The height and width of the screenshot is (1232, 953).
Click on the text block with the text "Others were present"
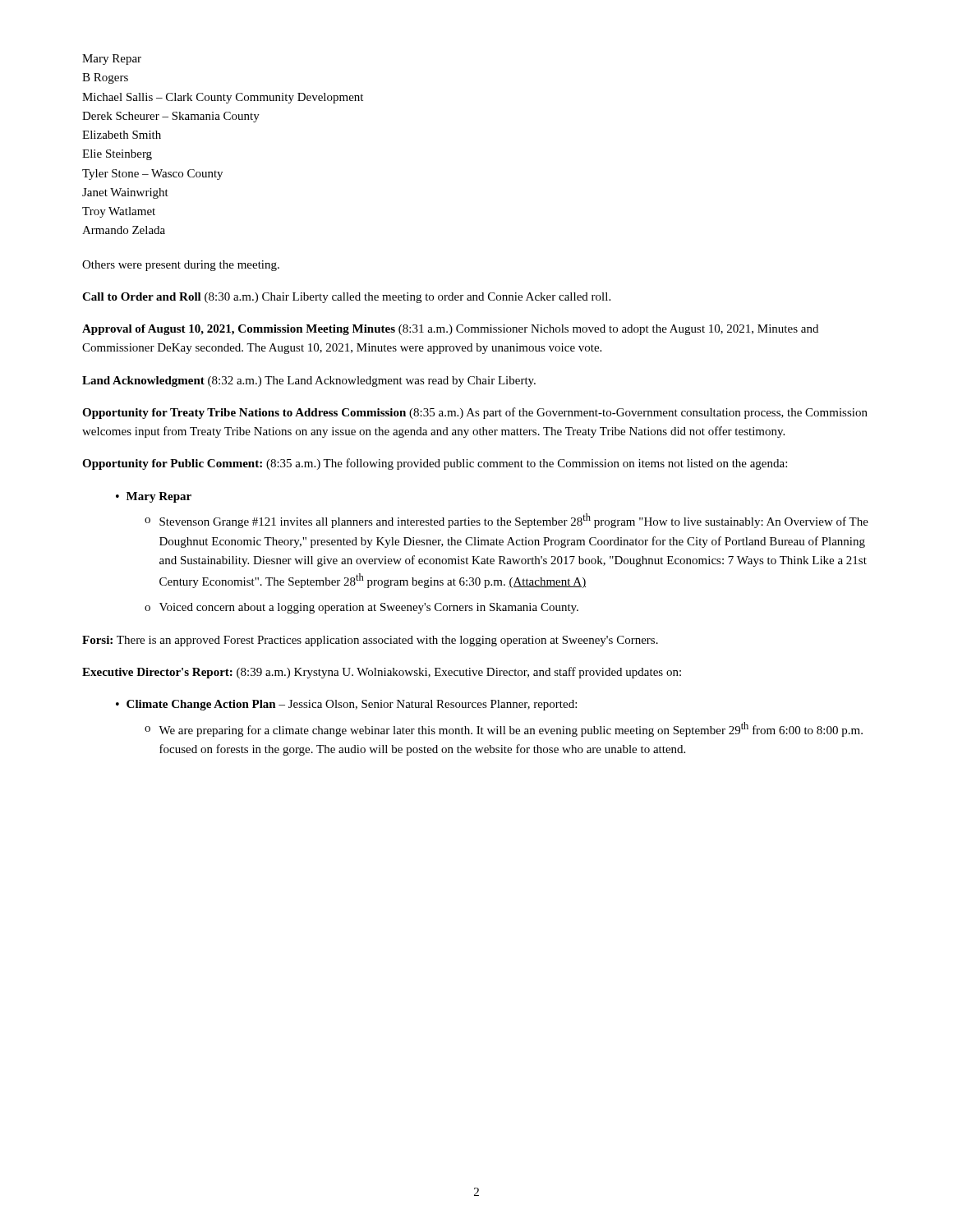click(x=181, y=264)
